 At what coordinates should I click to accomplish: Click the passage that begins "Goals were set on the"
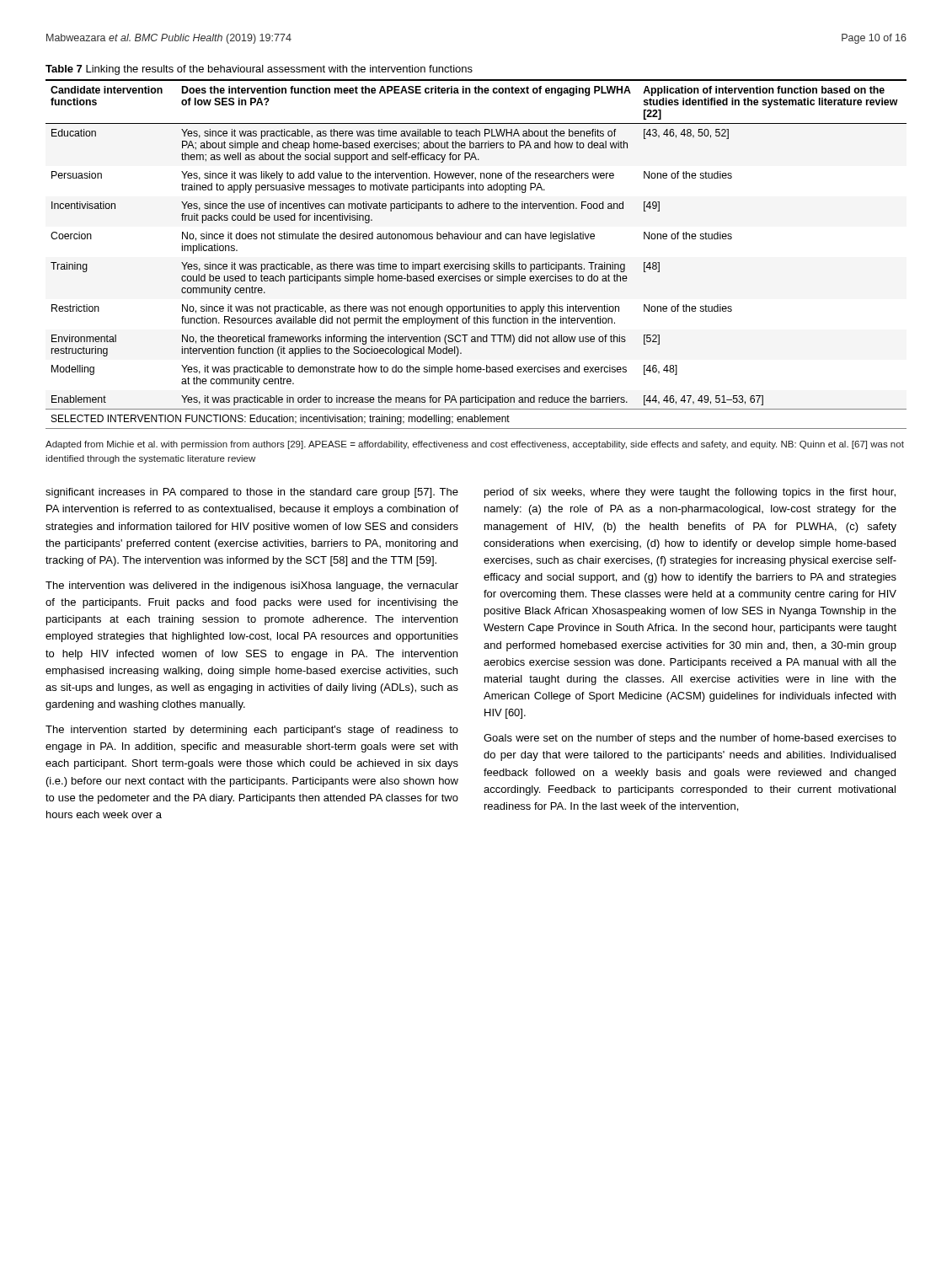[690, 772]
